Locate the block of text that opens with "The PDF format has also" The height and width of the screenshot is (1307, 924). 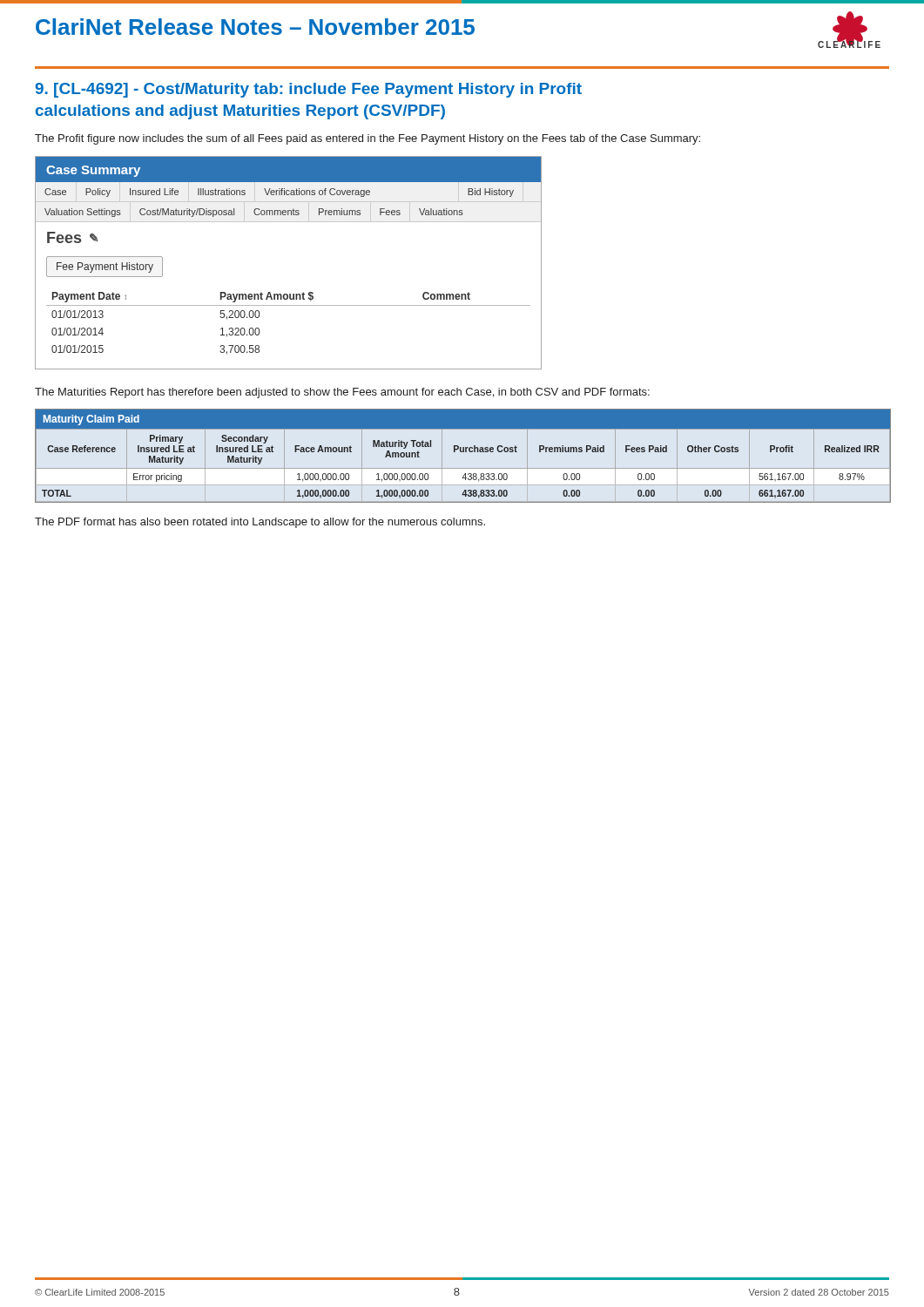click(x=260, y=522)
